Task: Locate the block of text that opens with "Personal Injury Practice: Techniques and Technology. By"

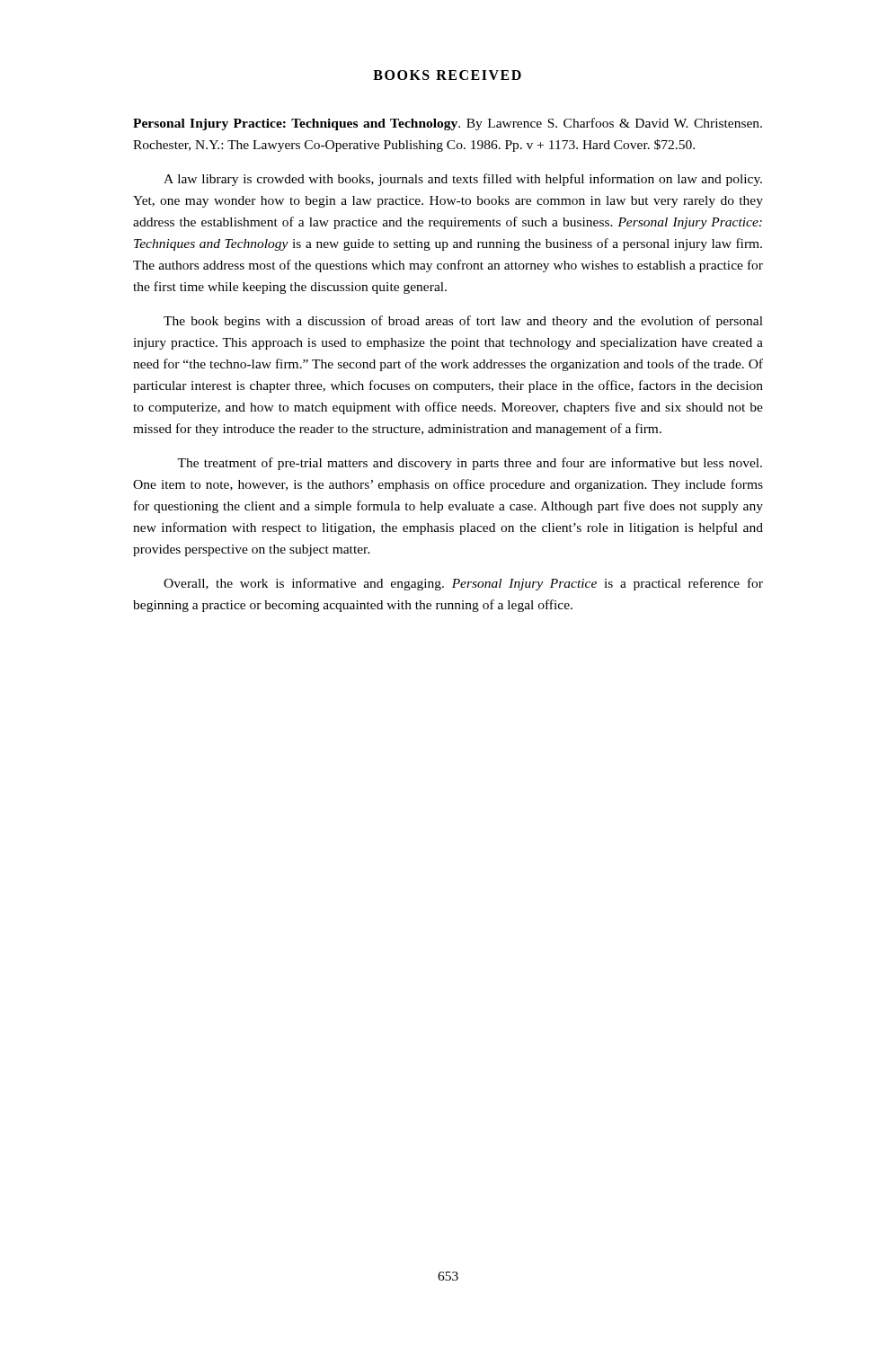Action: click(x=448, y=133)
